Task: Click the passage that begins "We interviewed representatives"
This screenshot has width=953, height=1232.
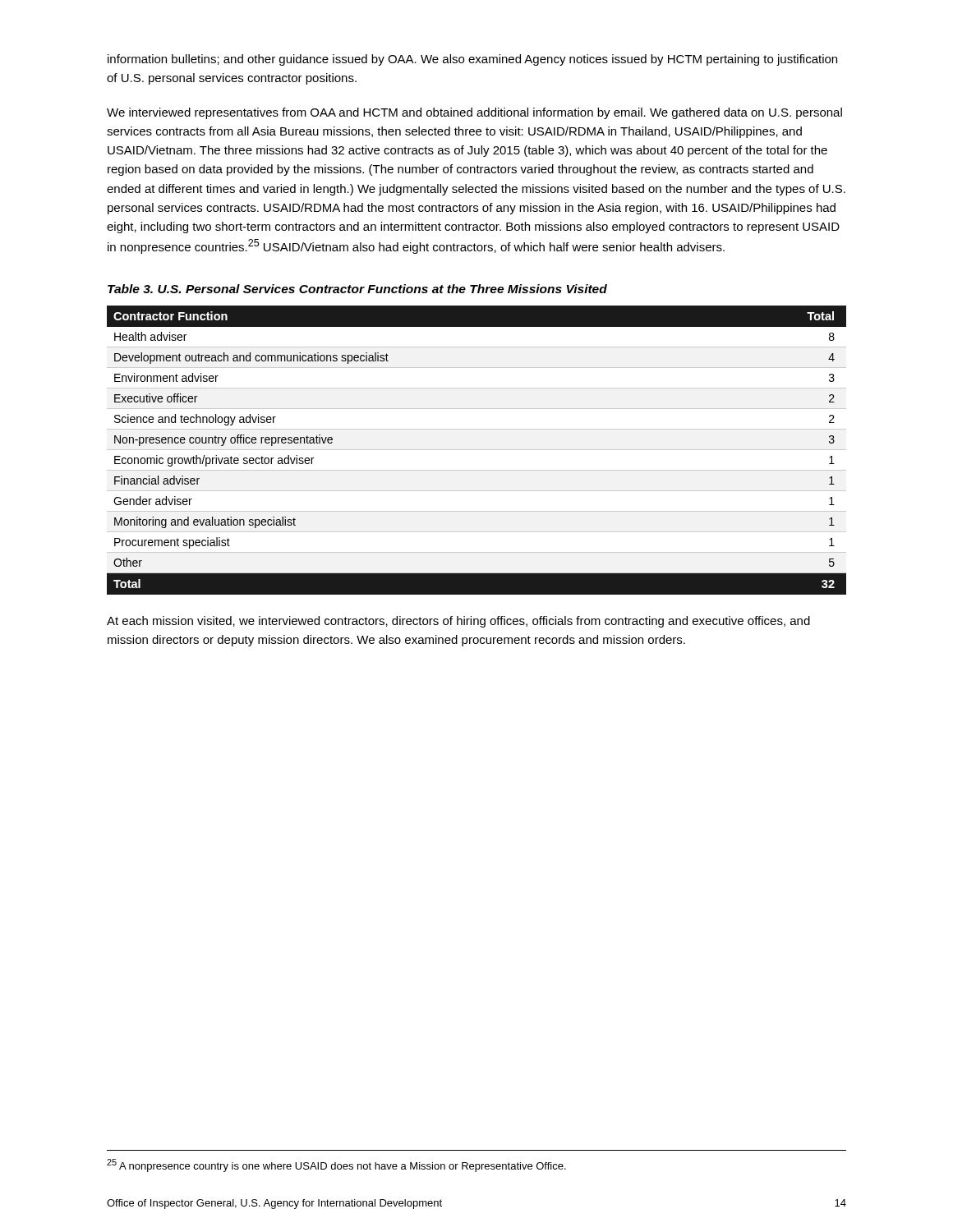Action: coord(476,179)
